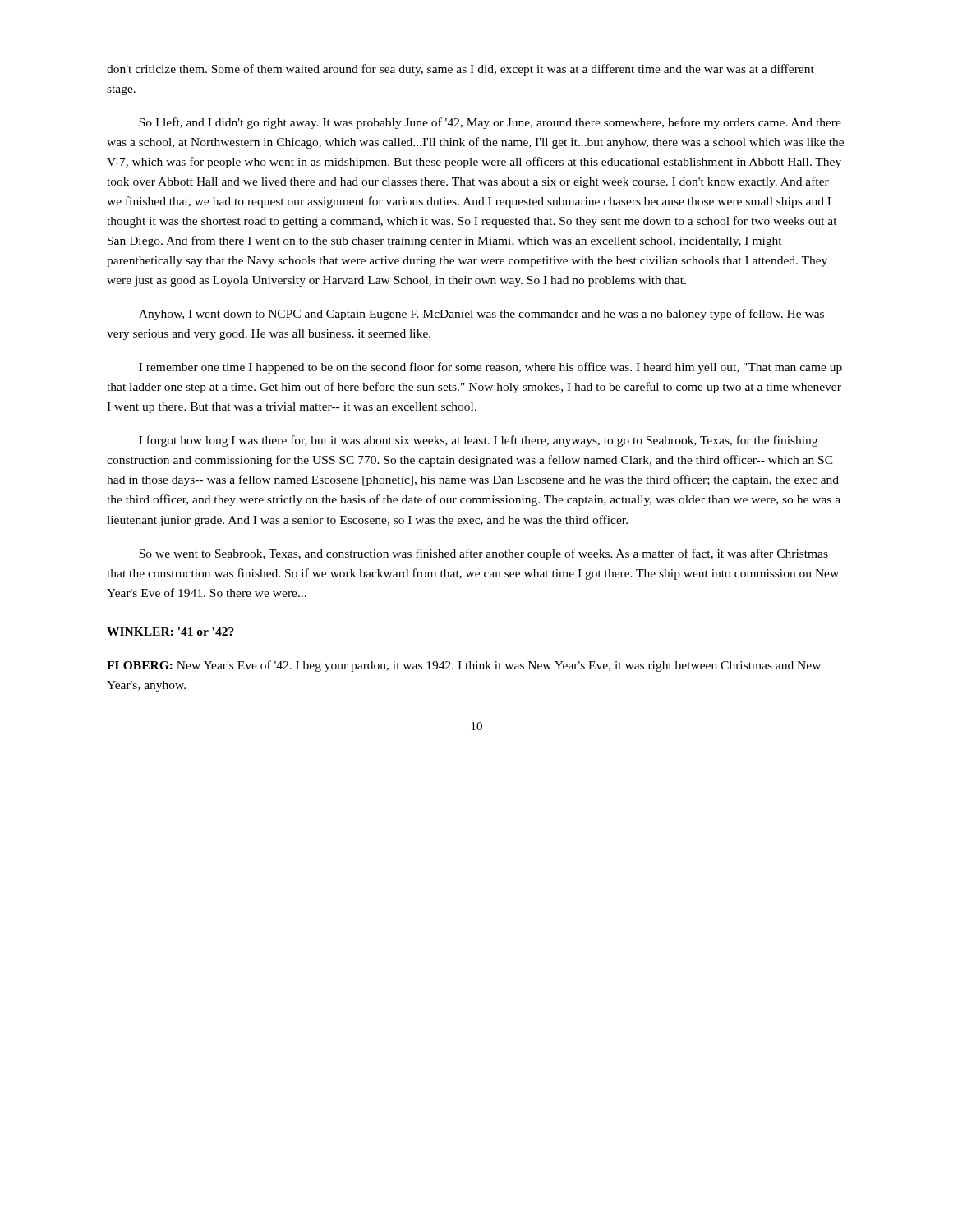Click on the text block with the text "don't criticize them. Some of them"

coord(476,79)
